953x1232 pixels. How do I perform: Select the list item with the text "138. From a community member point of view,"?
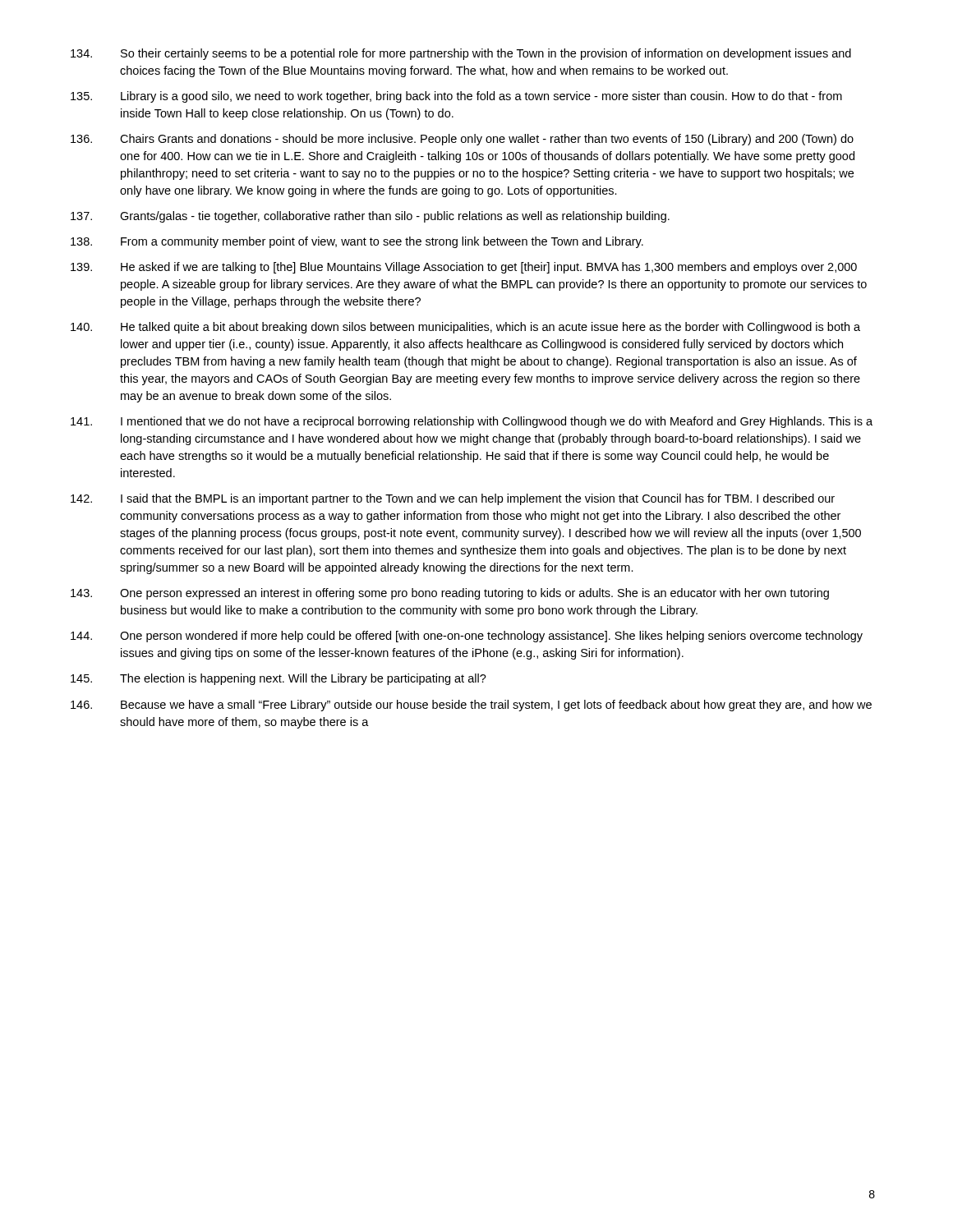point(472,242)
